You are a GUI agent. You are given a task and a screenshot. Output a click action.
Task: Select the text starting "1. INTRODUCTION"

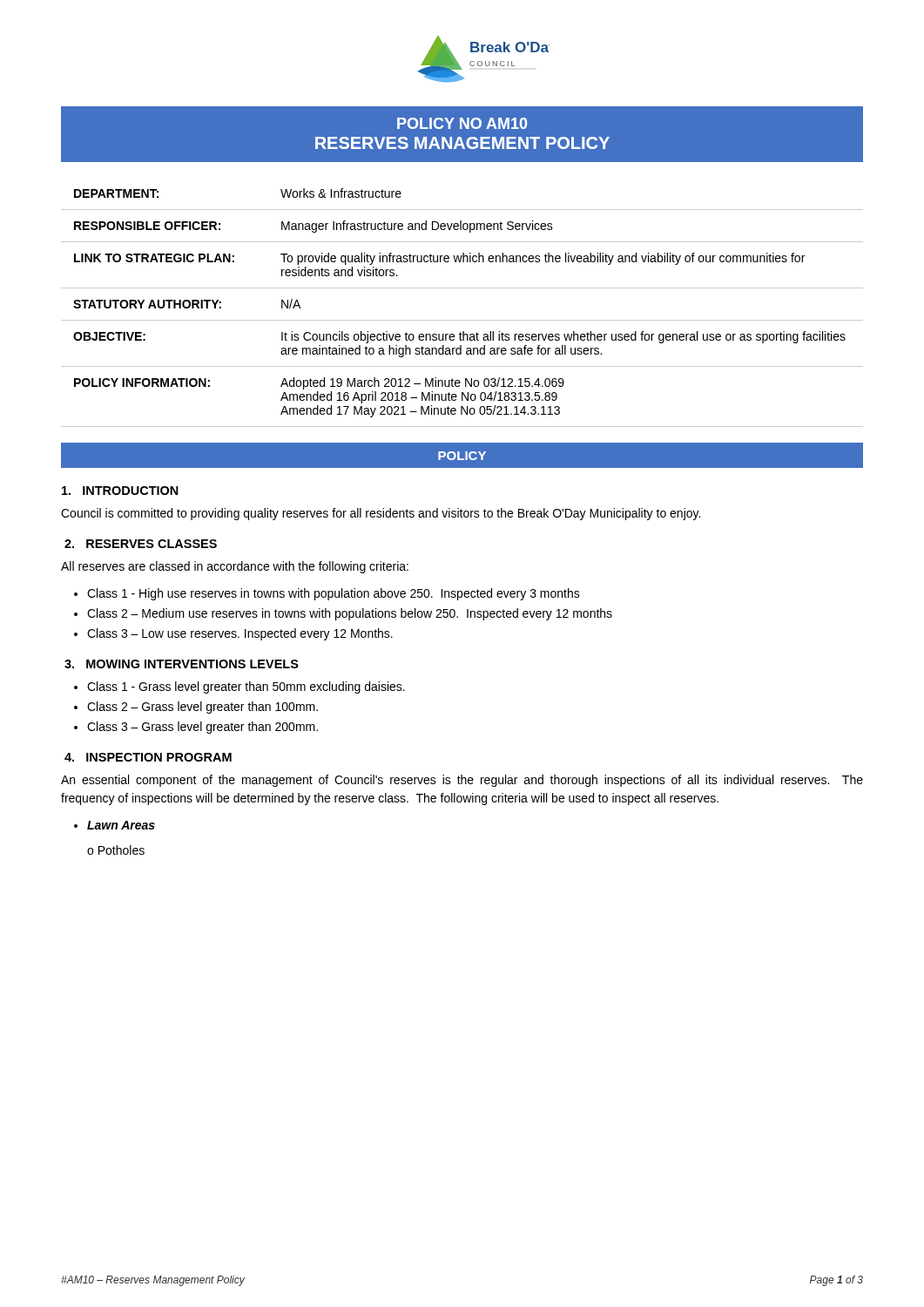pyautogui.click(x=120, y=491)
